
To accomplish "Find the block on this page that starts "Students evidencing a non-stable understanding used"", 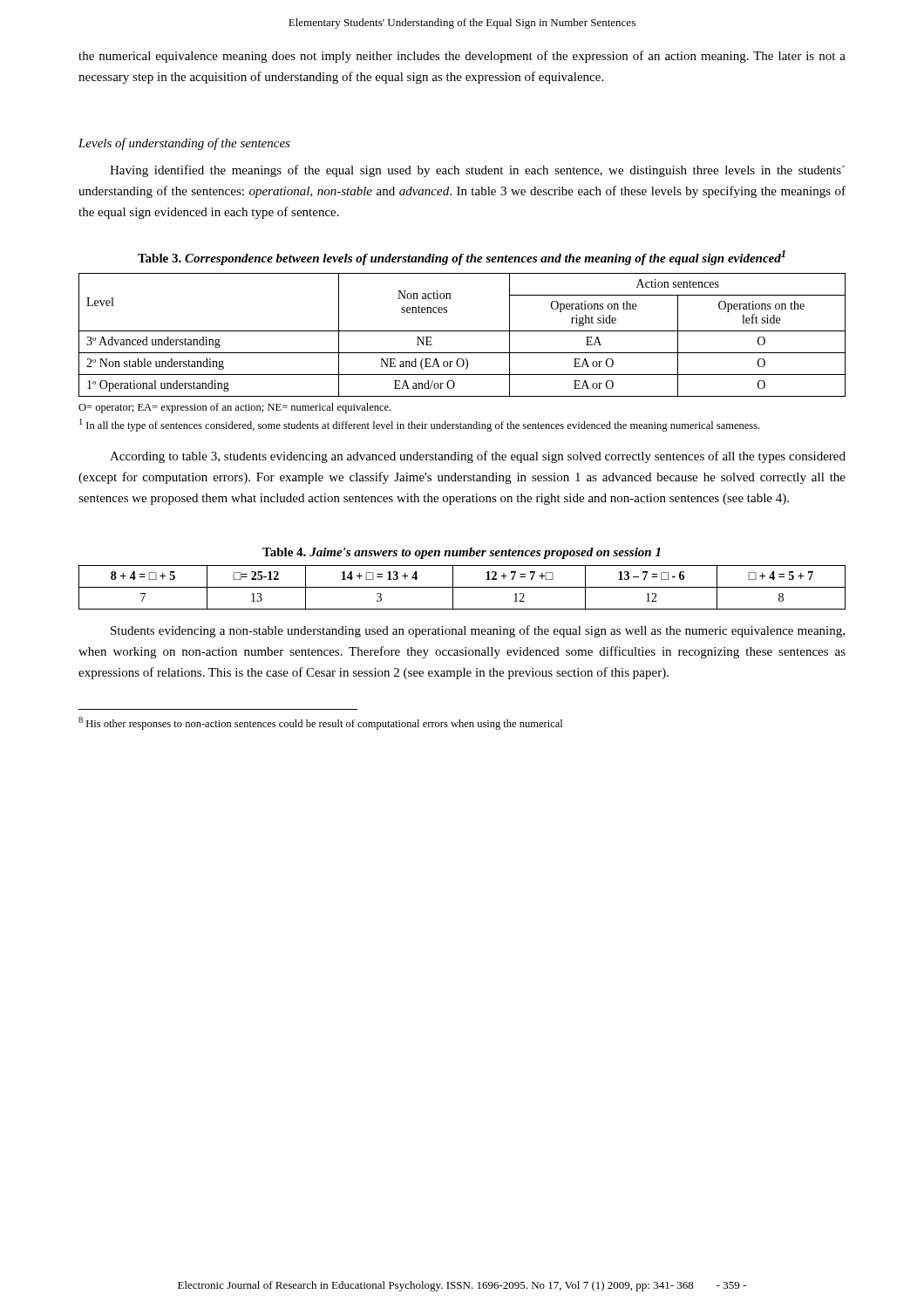I will 462,652.
